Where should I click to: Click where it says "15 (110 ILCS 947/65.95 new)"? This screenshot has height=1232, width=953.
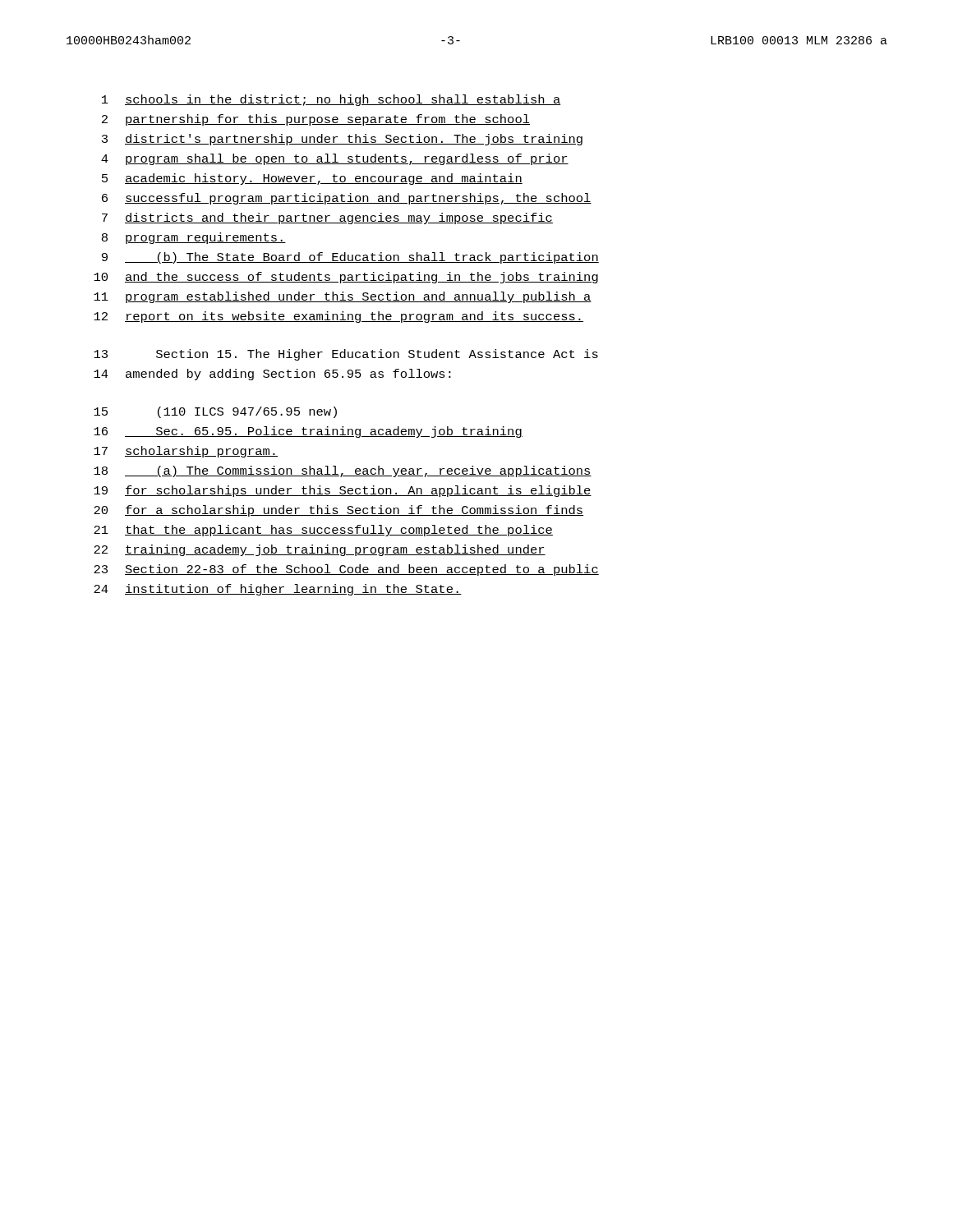coord(215,412)
